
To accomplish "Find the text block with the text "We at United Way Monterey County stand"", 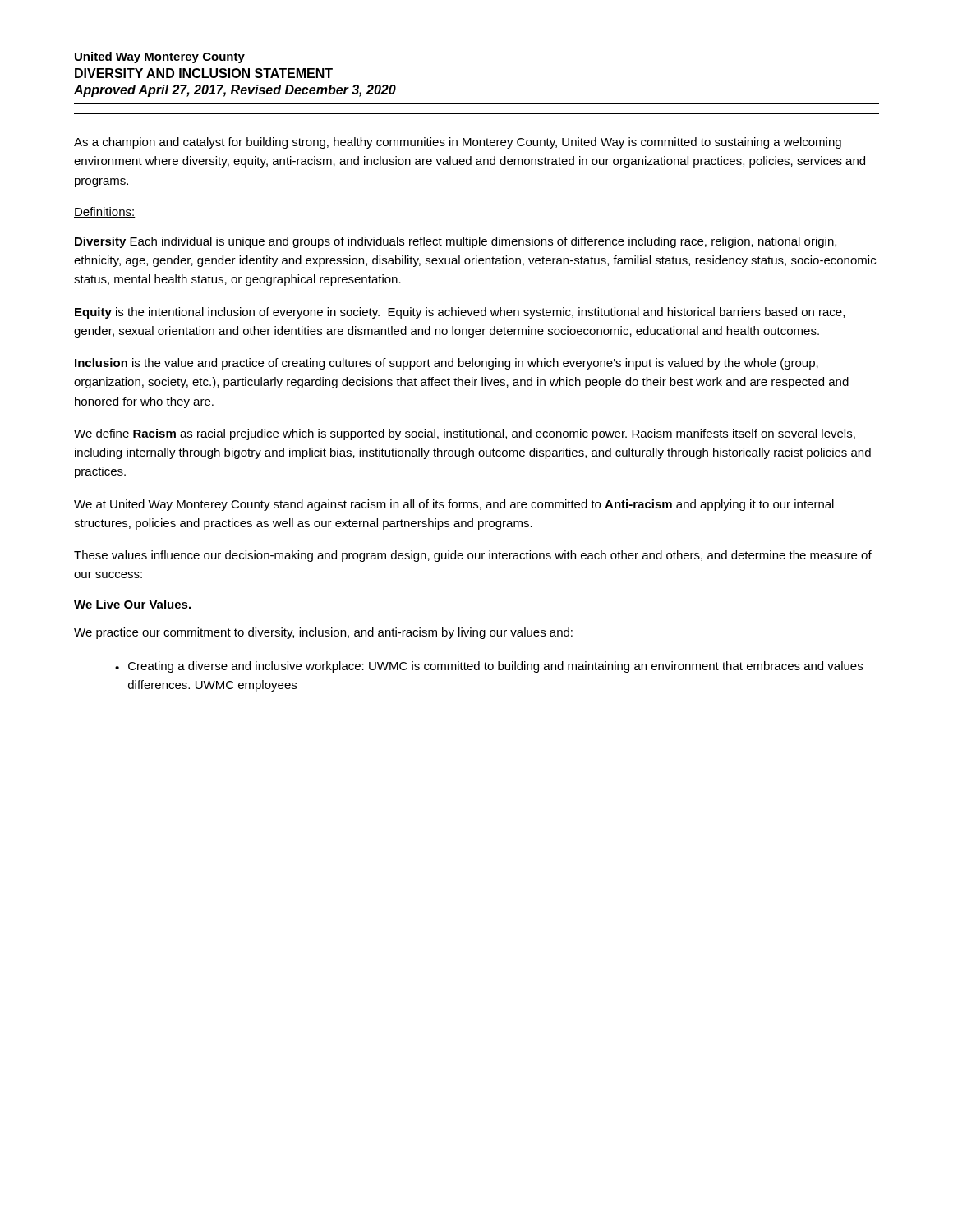I will click(x=454, y=513).
